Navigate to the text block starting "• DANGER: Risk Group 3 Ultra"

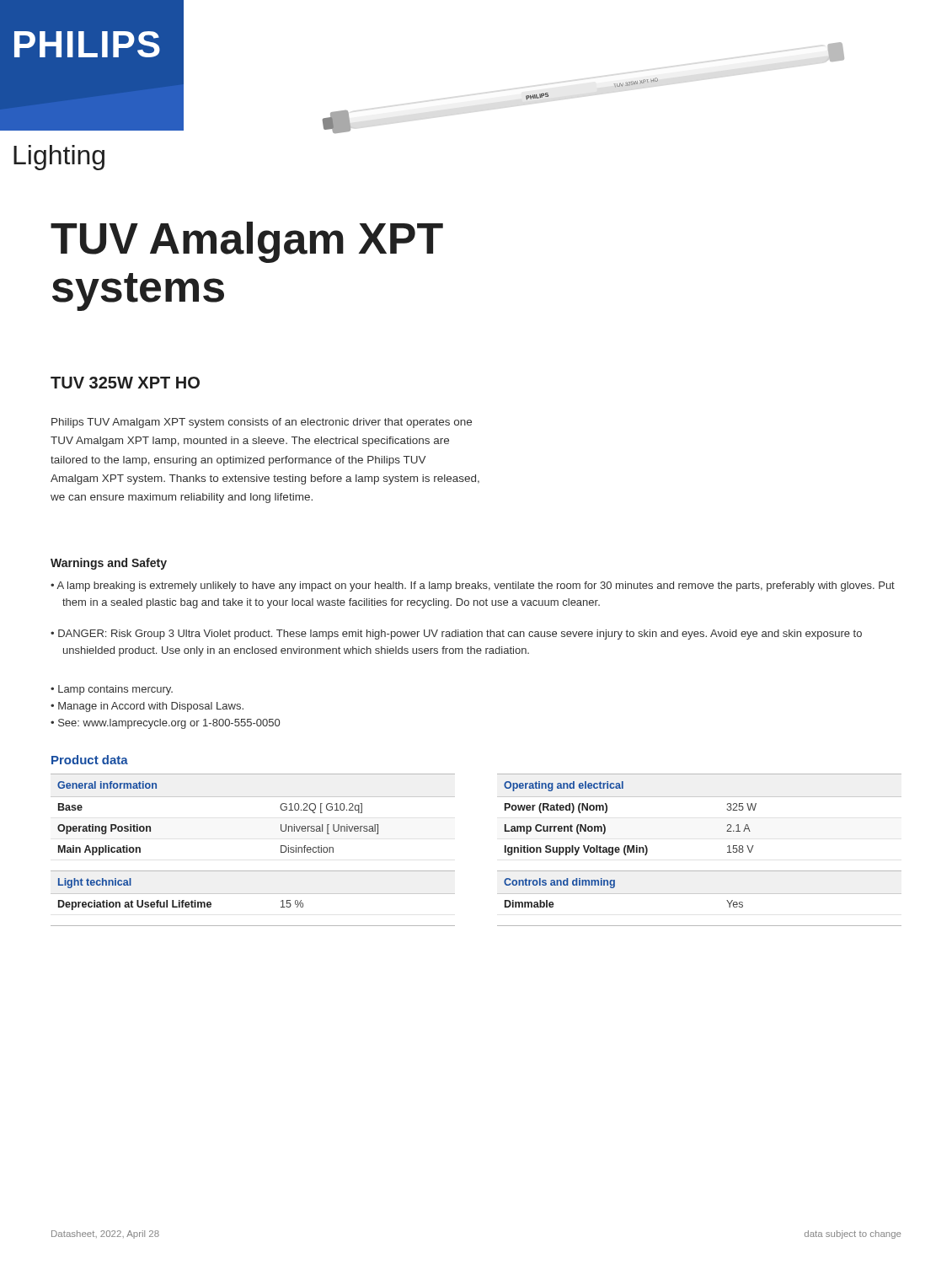point(476,642)
